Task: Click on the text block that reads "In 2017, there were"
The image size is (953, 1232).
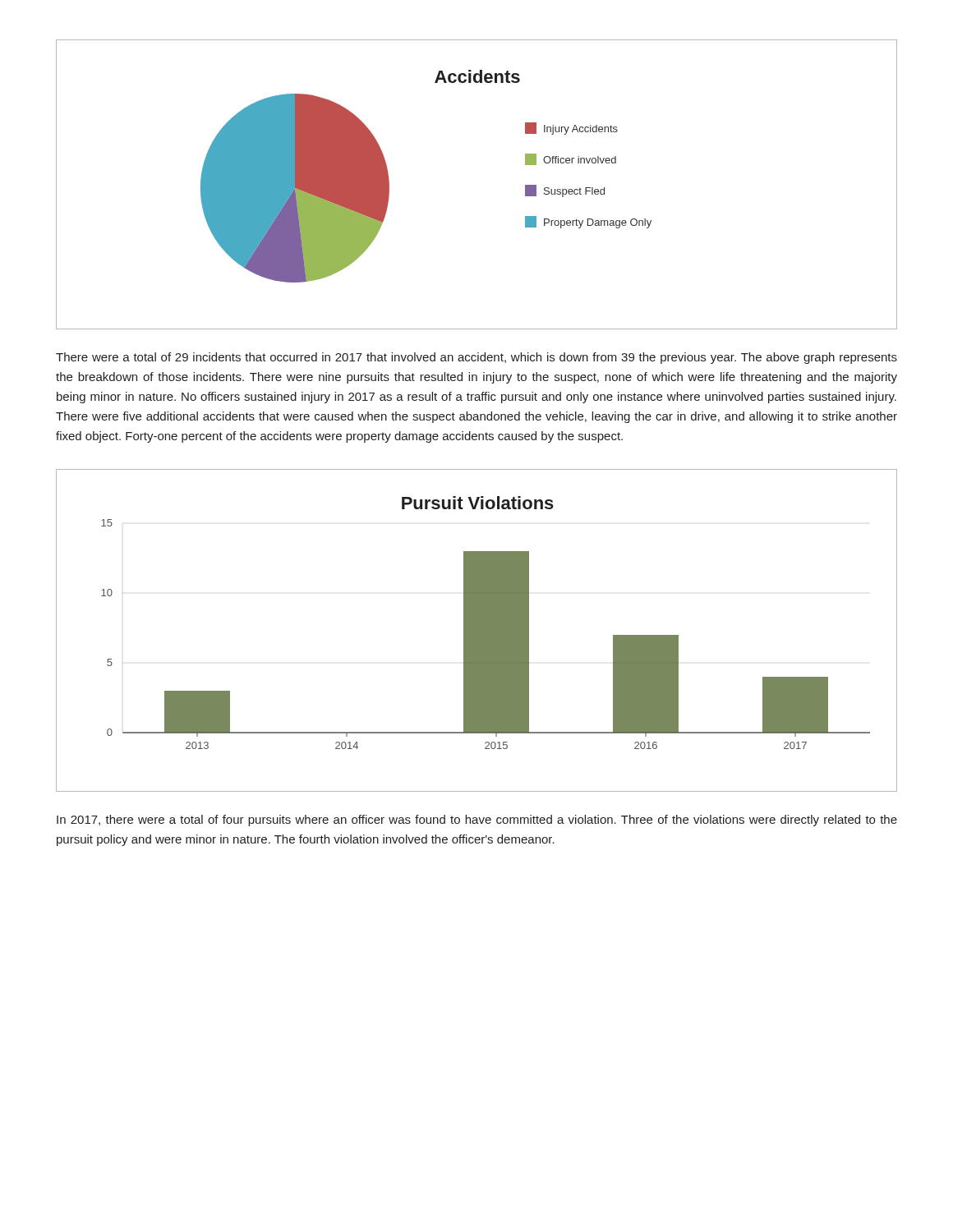Action: tap(476, 829)
